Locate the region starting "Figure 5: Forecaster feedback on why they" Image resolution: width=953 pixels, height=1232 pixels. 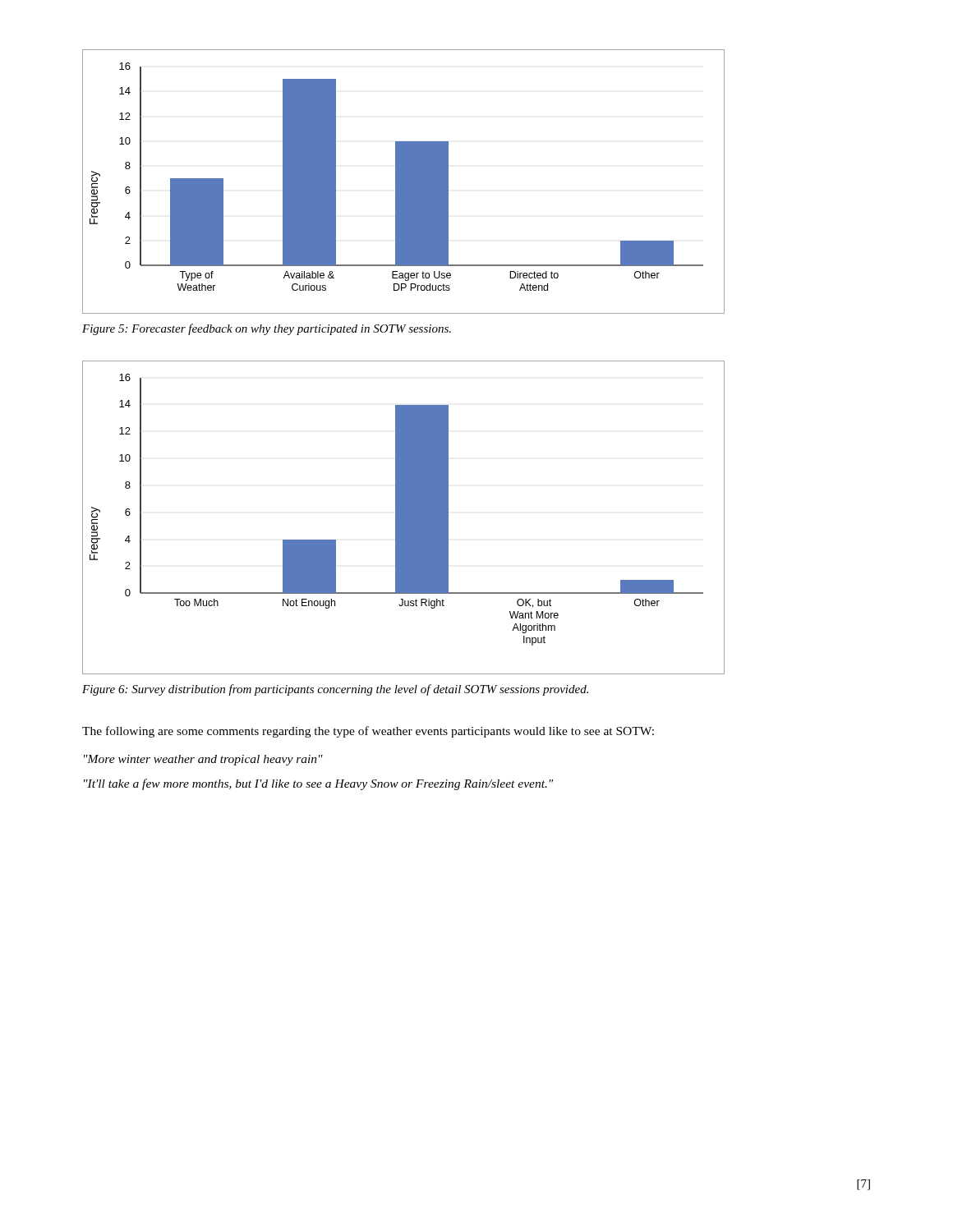[267, 329]
